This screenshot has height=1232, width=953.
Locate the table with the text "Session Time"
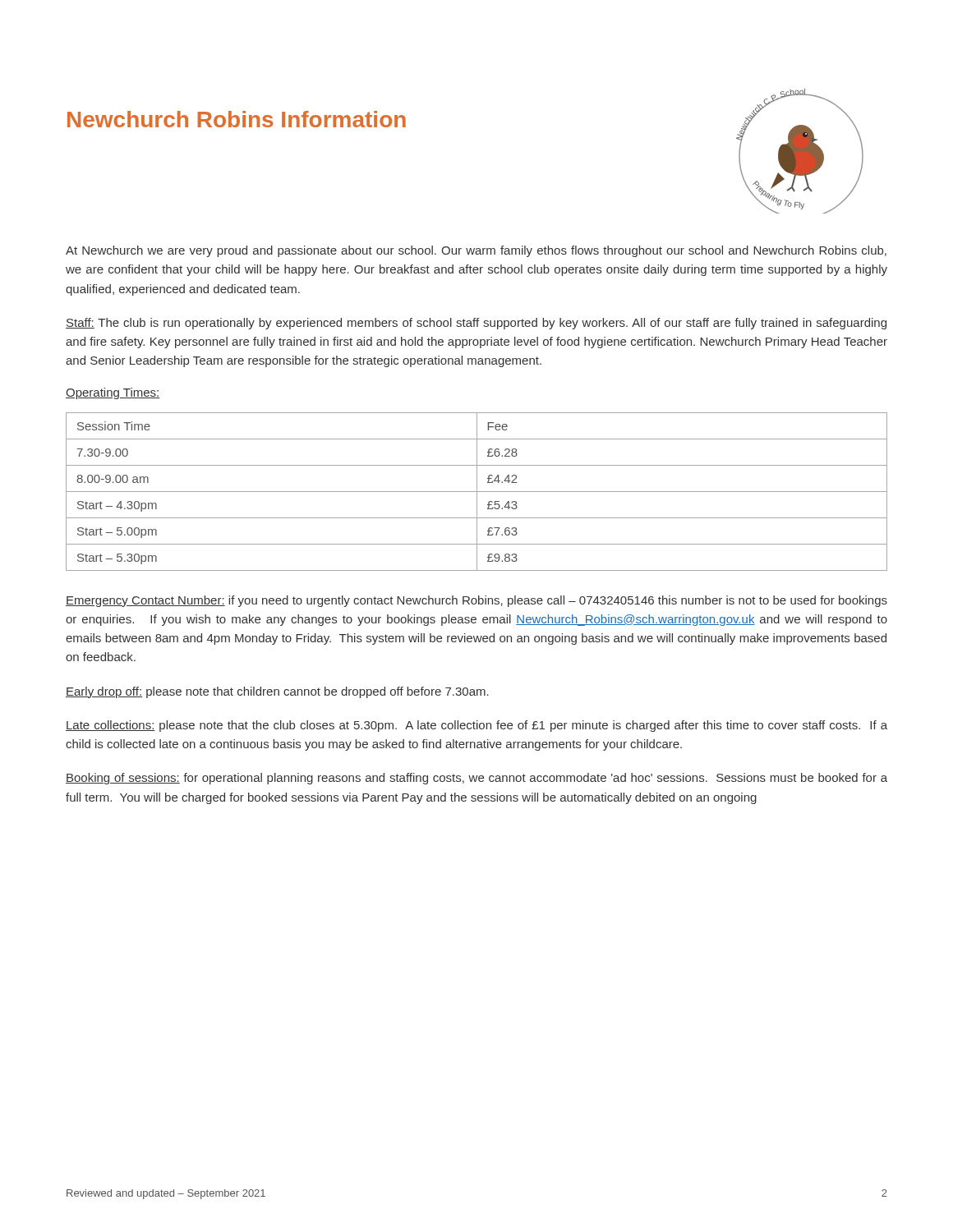pyautogui.click(x=476, y=491)
